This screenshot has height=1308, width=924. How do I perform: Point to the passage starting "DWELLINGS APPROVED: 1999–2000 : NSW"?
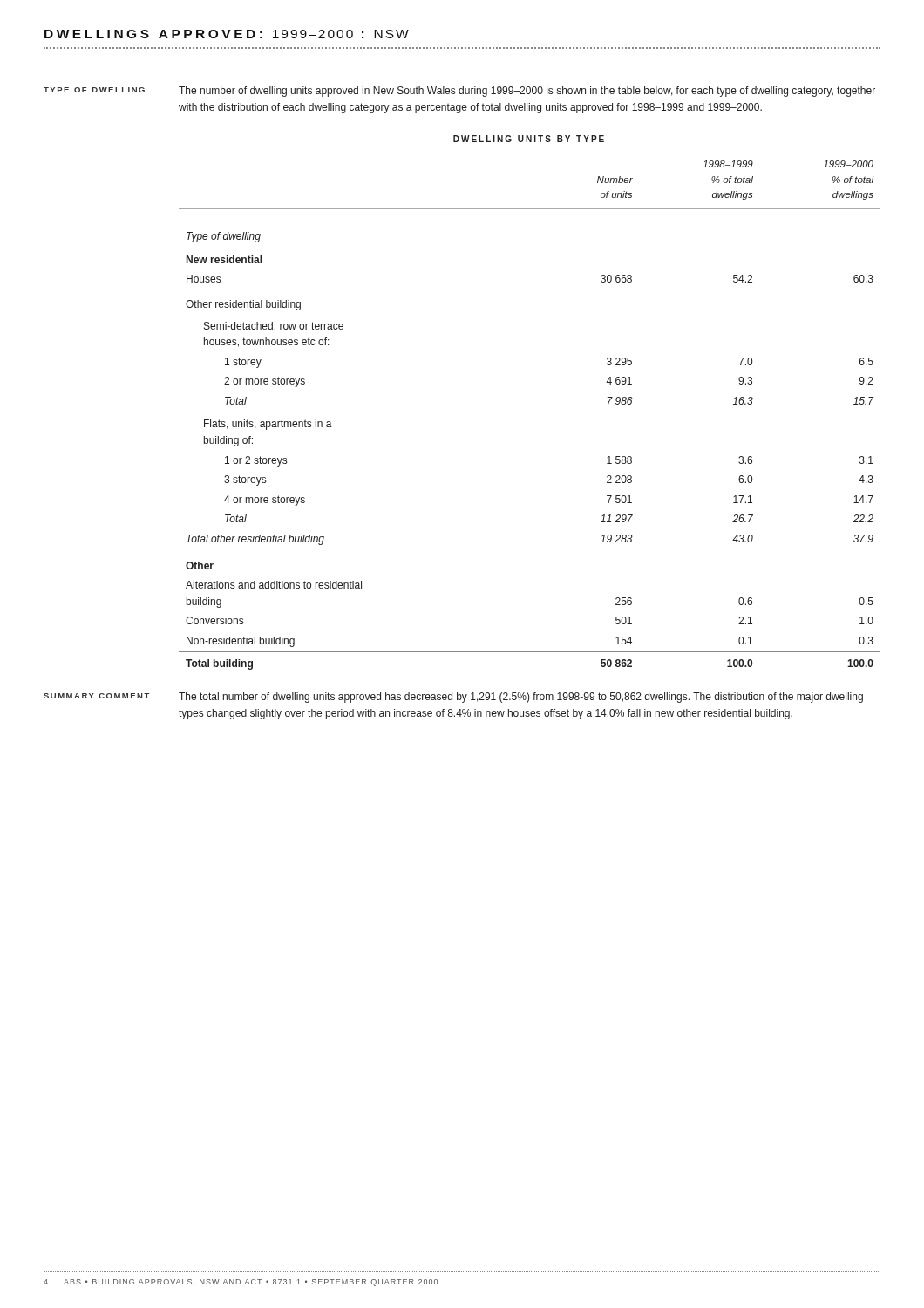[x=227, y=34]
